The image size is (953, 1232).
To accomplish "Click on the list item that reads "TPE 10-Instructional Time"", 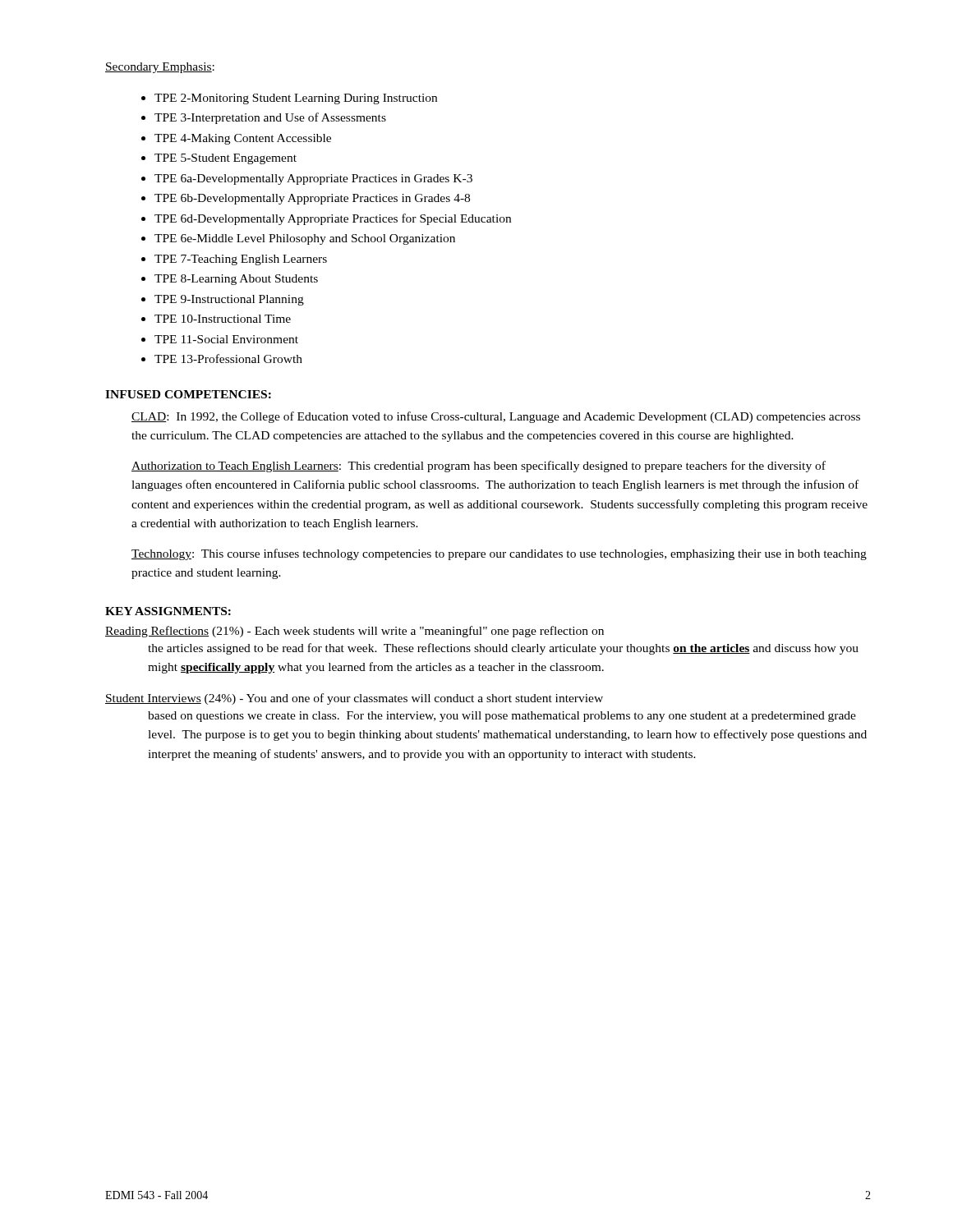I will (x=216, y=319).
